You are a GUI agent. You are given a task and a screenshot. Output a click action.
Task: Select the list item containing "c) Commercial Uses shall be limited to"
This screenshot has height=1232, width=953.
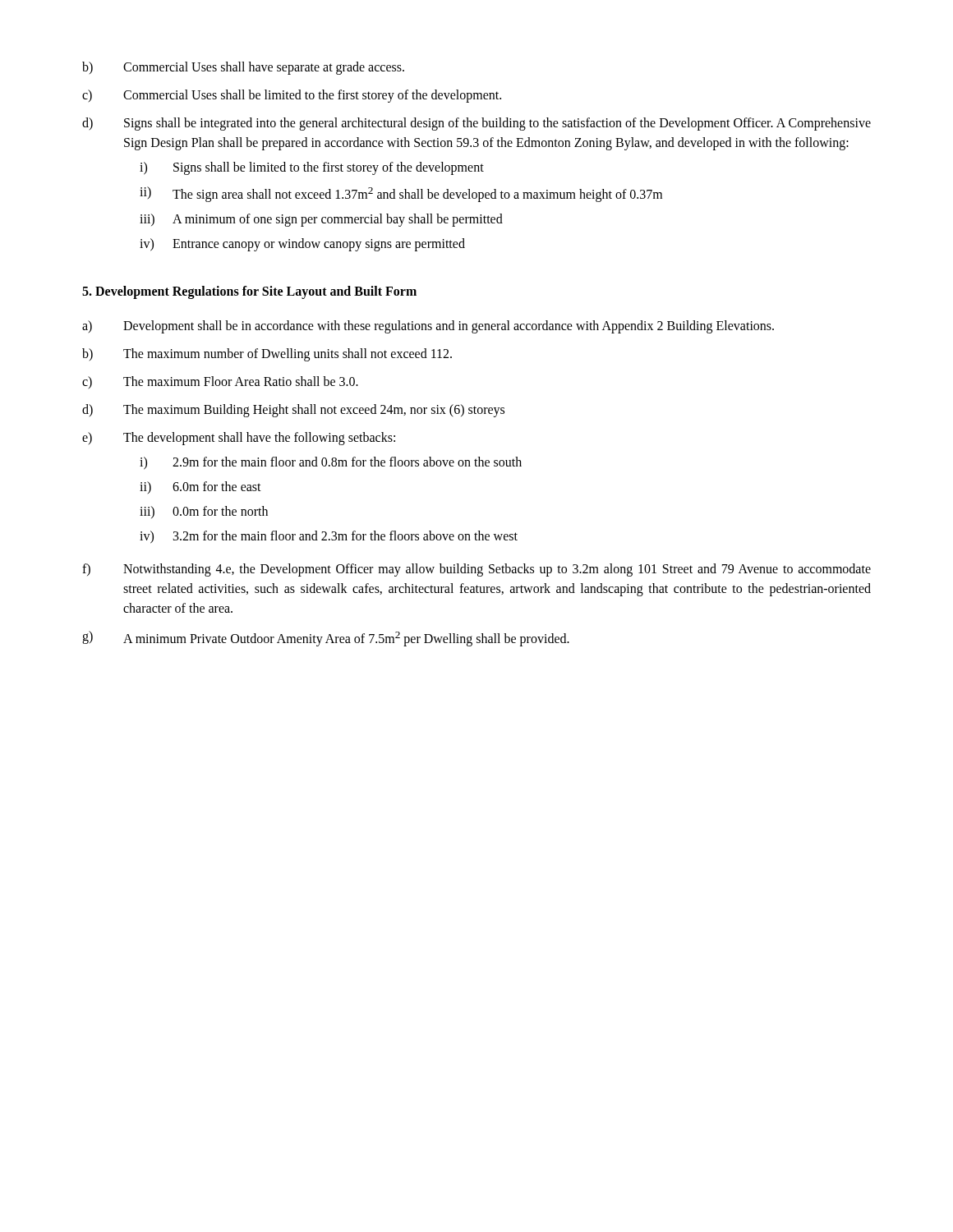coord(476,95)
